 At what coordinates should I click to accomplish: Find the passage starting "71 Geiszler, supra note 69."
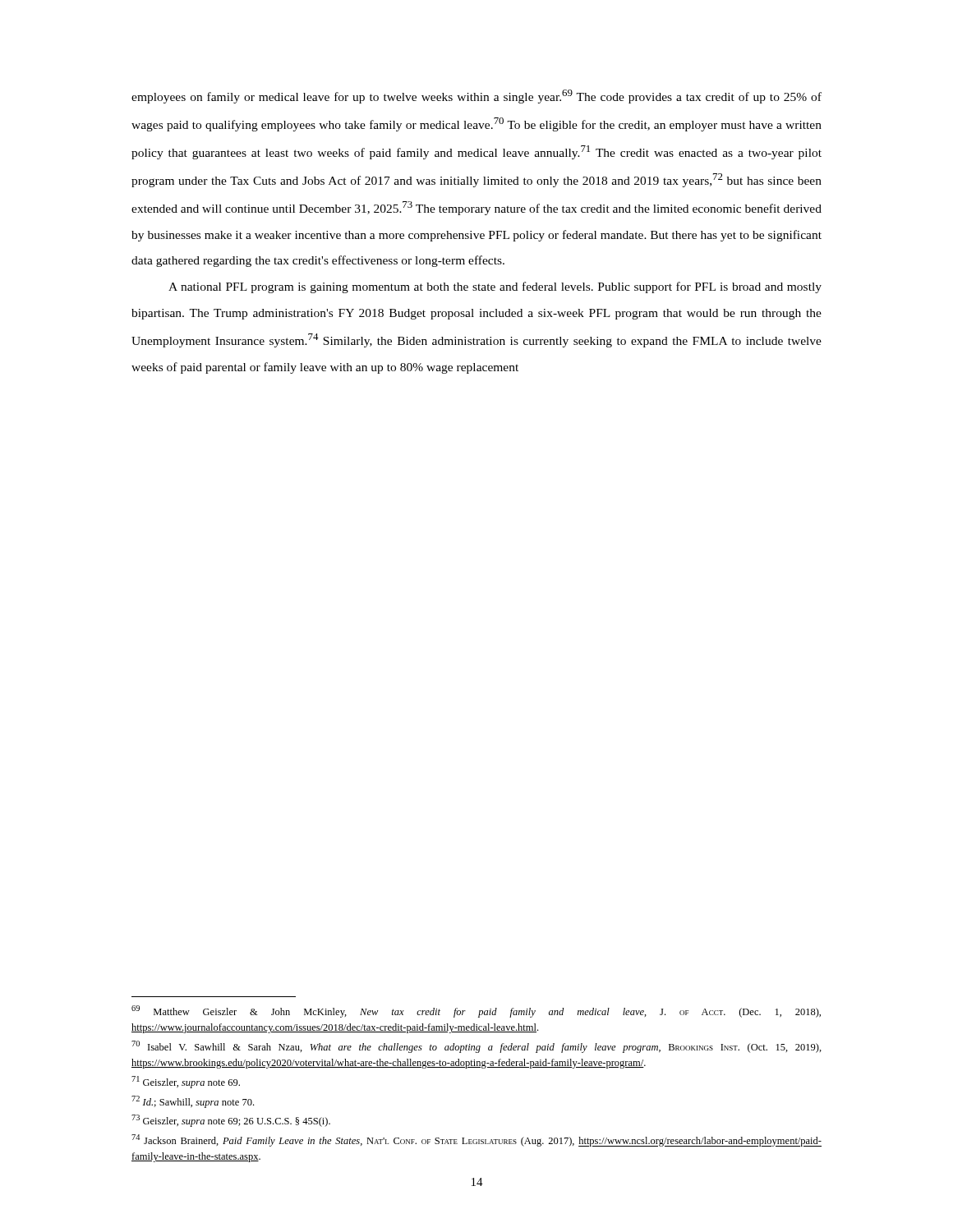(186, 1081)
